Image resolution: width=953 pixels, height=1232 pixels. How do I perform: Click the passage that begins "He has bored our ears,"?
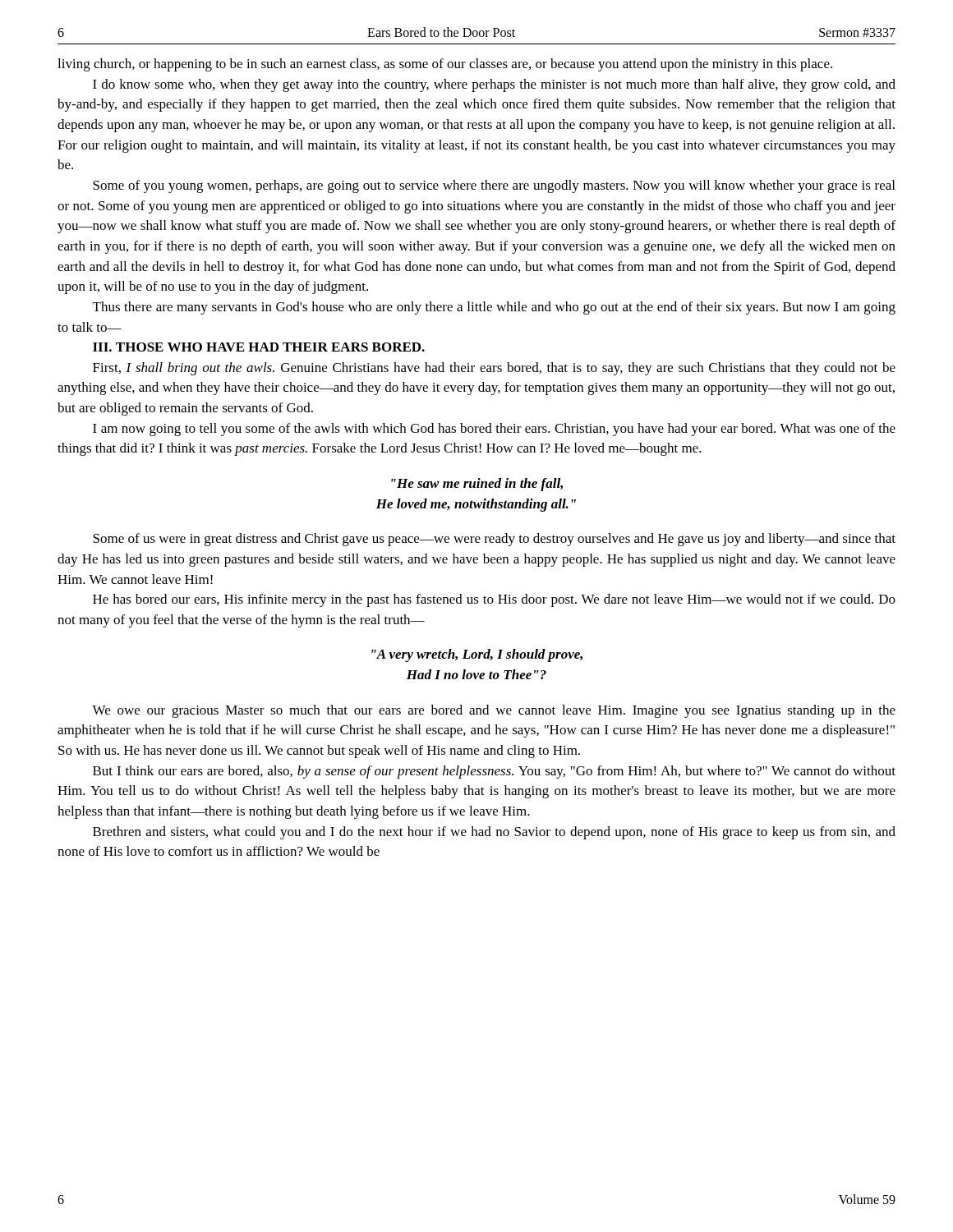coord(476,610)
